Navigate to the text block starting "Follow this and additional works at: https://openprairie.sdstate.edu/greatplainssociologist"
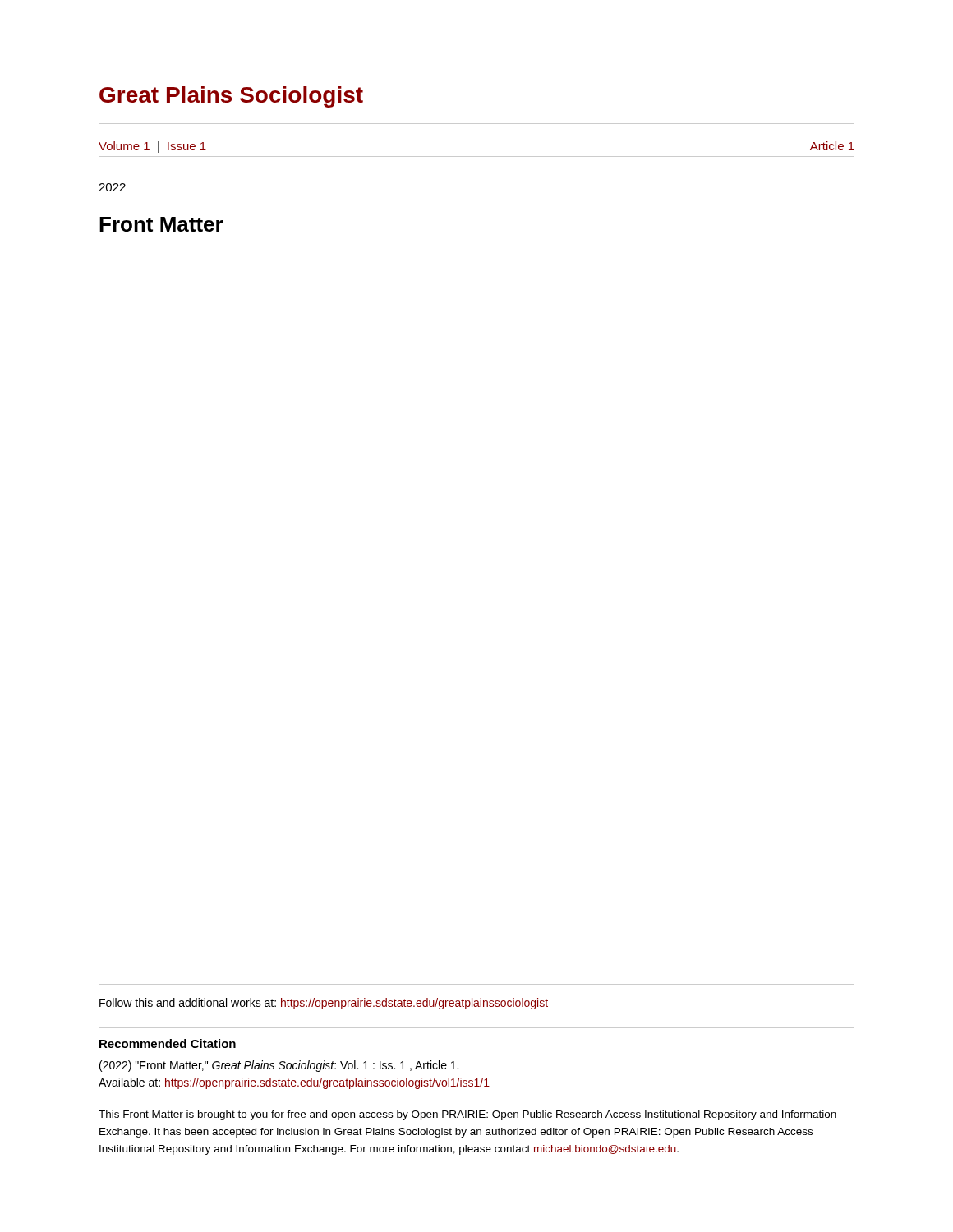 (323, 1003)
